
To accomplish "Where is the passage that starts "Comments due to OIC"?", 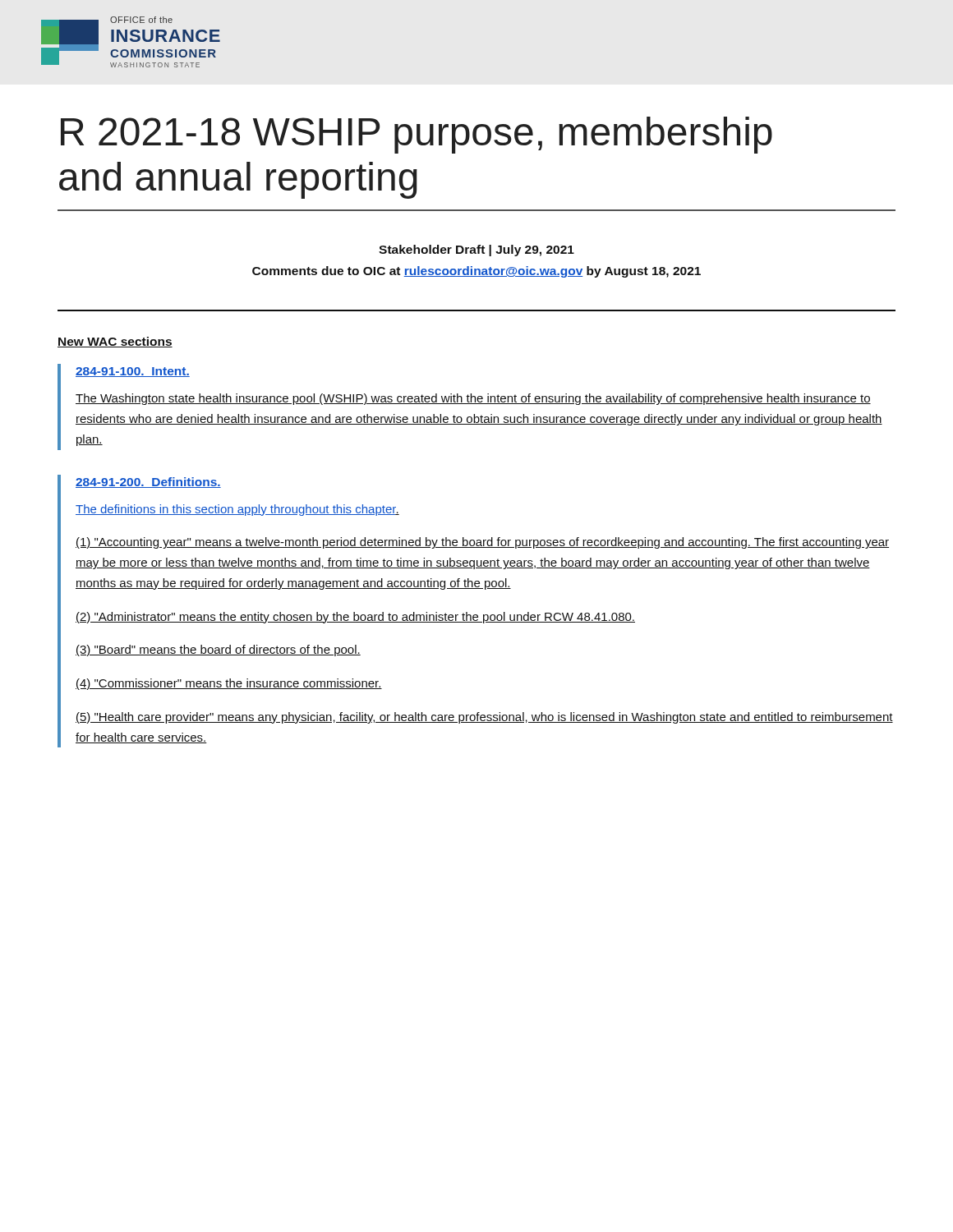I will pyautogui.click(x=476, y=271).
